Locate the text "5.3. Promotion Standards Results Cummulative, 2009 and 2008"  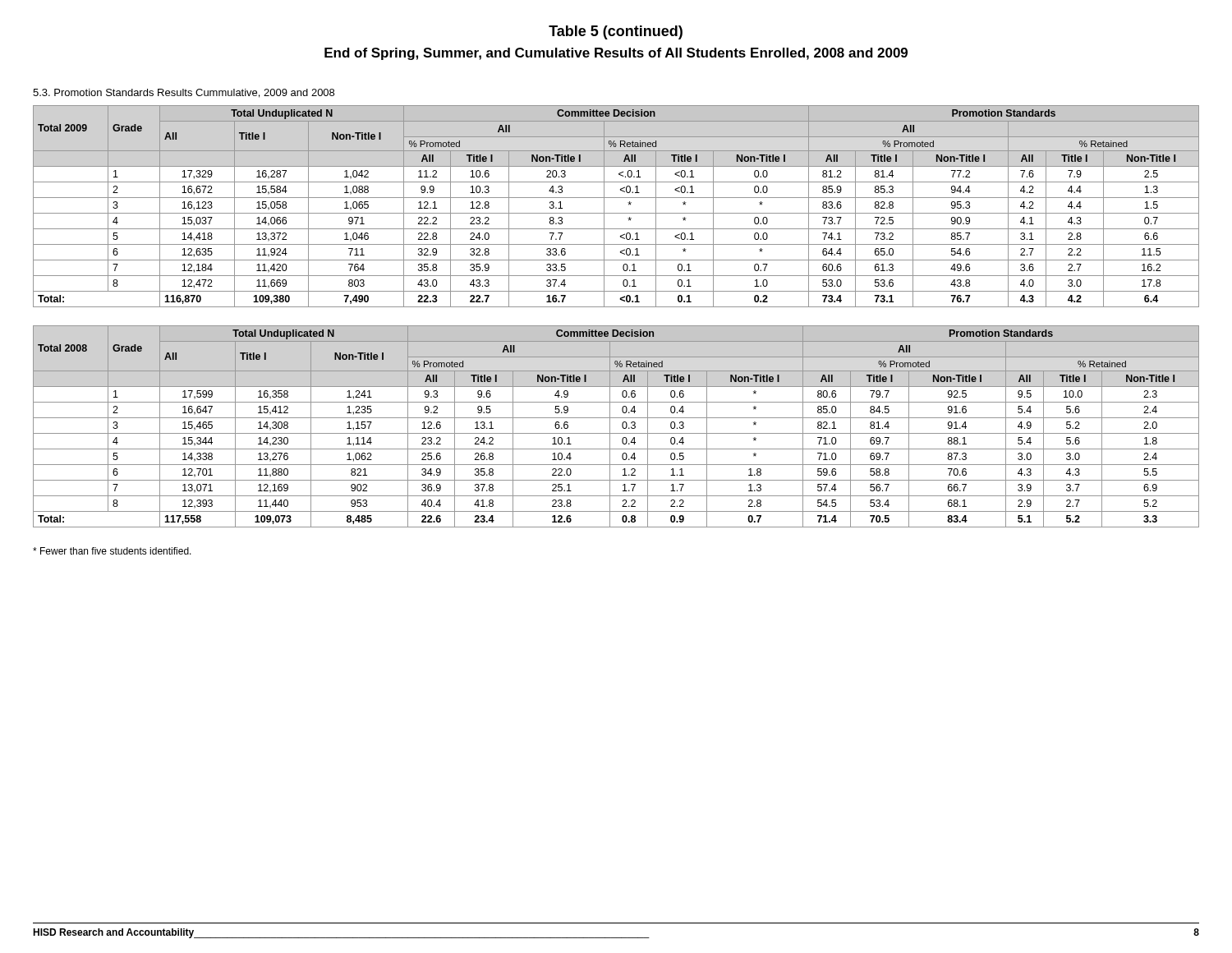coord(184,92)
